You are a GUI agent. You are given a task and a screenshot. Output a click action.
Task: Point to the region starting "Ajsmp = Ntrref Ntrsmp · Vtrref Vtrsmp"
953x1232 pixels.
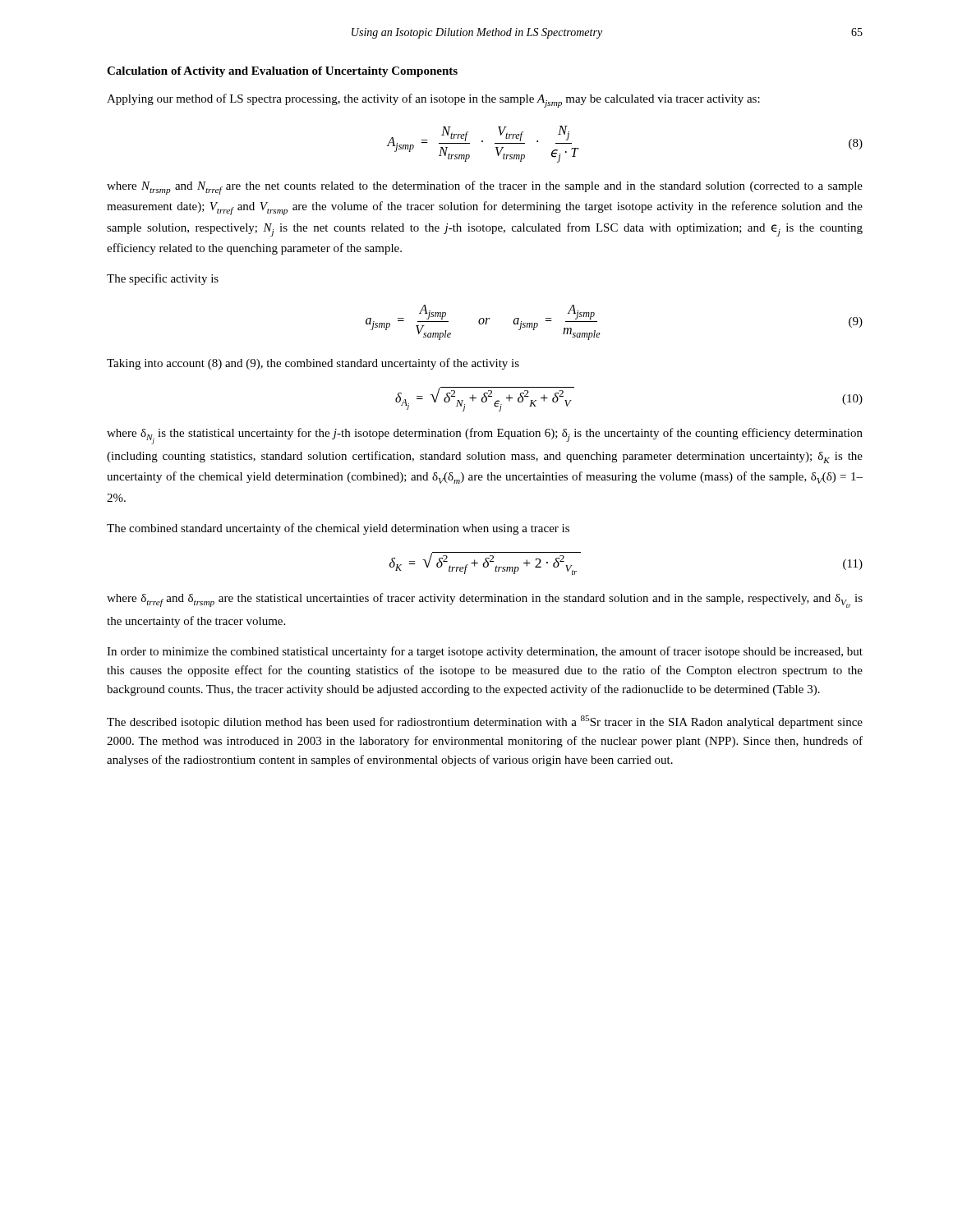[510, 143]
